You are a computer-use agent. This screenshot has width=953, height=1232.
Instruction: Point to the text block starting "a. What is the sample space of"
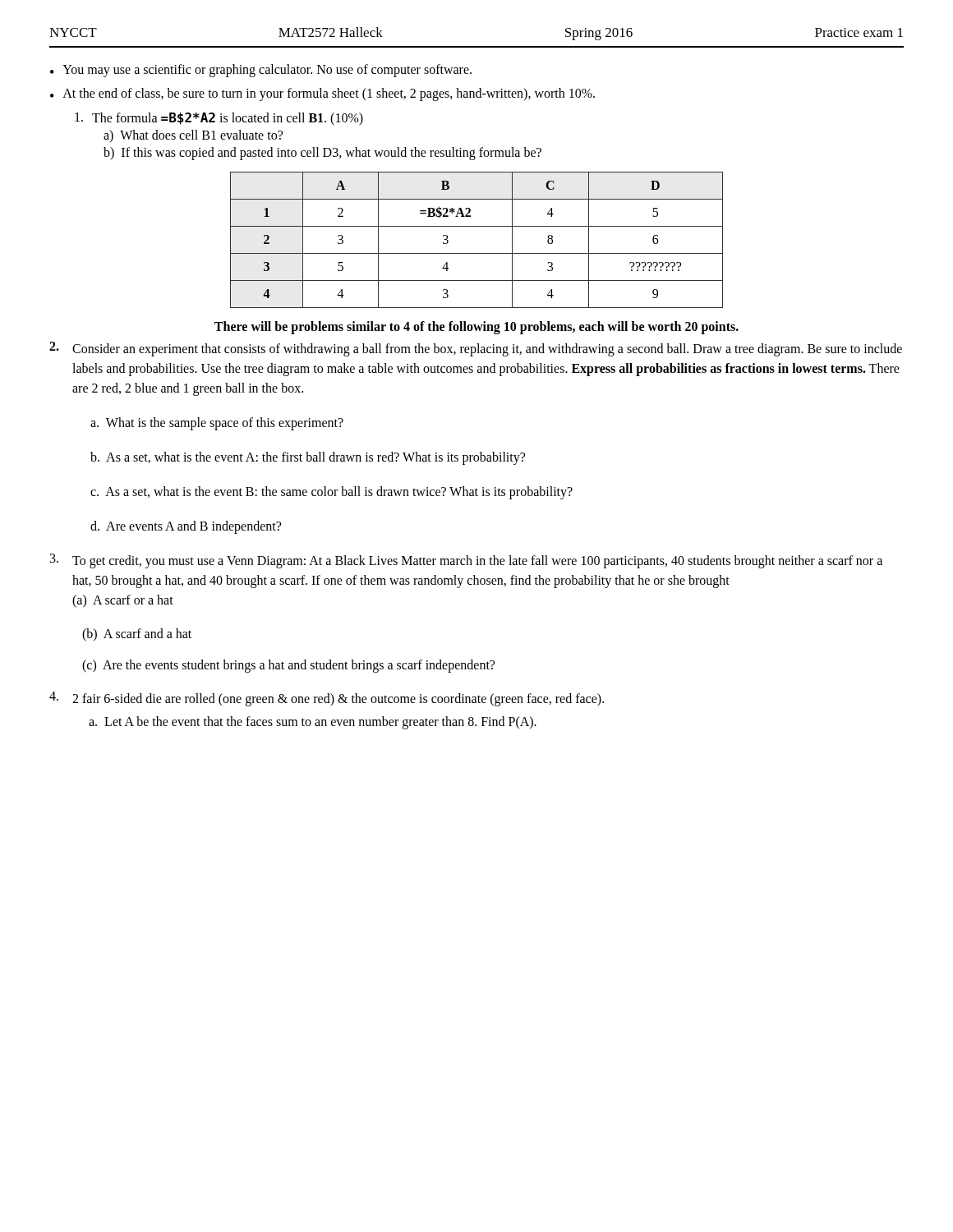[217, 423]
